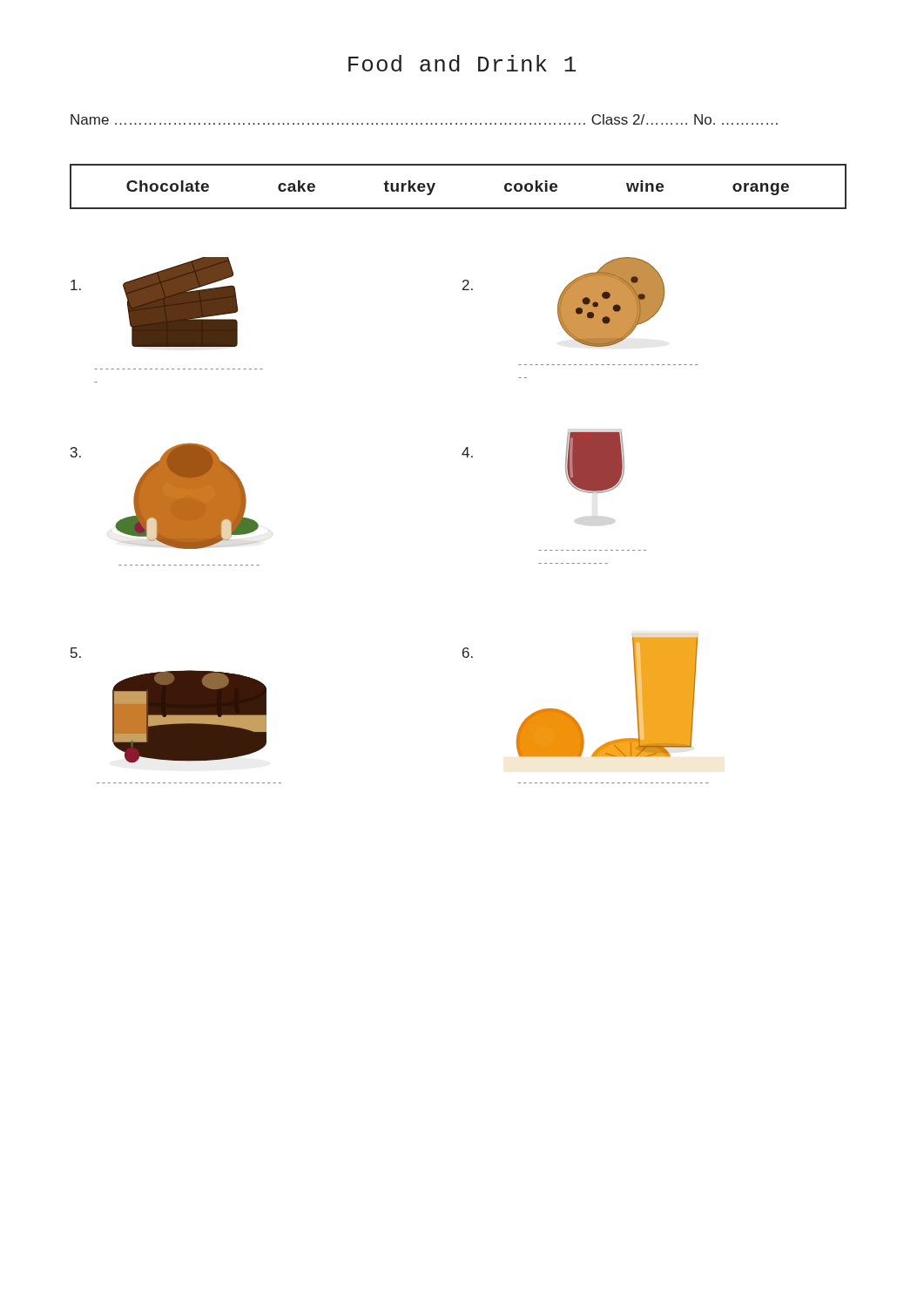Find the text block with the text "Name …………………………………………………………………………………… Class 2/………"
924x1307 pixels.
pyautogui.click(x=425, y=120)
